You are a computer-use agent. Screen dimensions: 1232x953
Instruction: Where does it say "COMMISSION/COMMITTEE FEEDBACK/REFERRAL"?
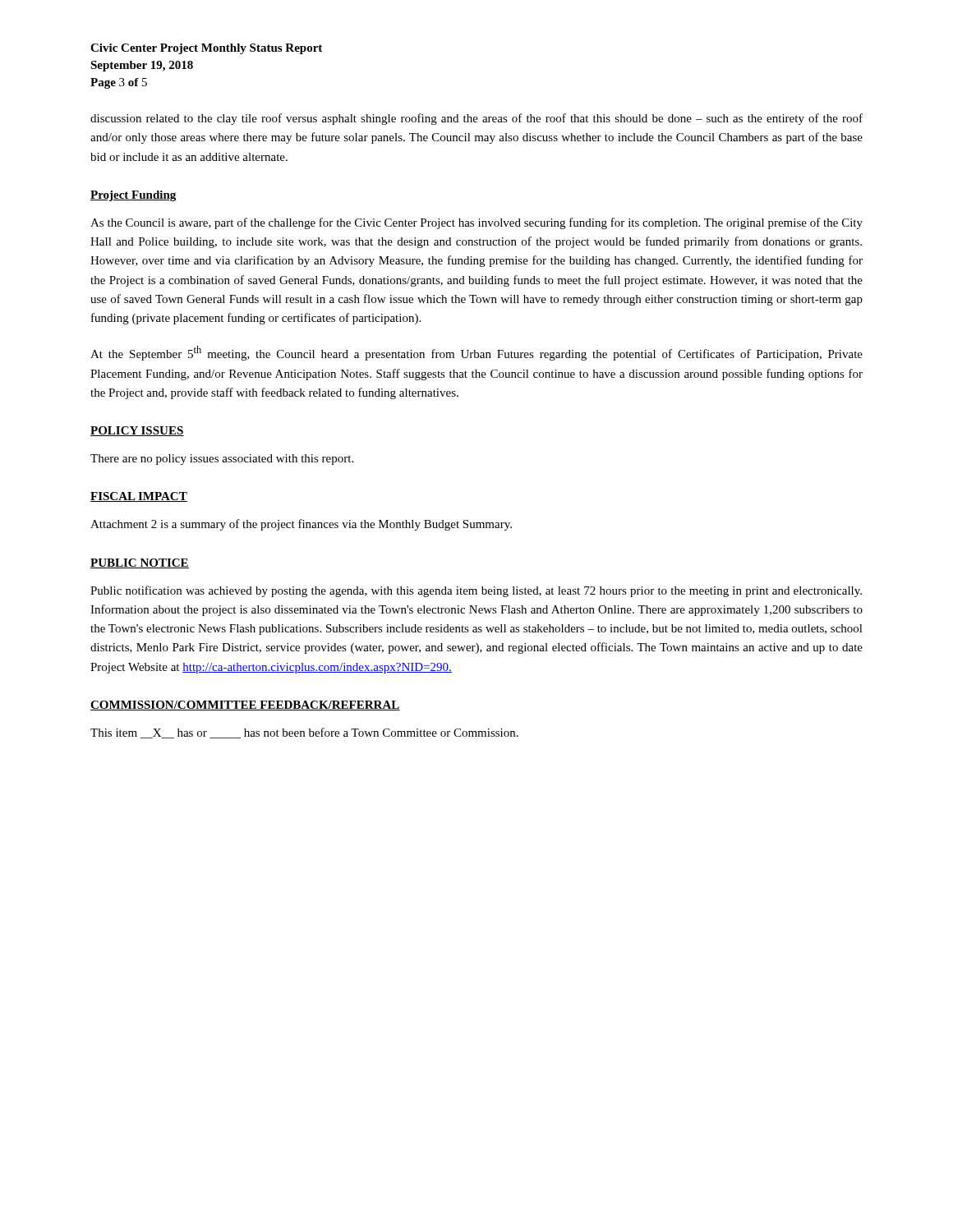click(x=245, y=705)
